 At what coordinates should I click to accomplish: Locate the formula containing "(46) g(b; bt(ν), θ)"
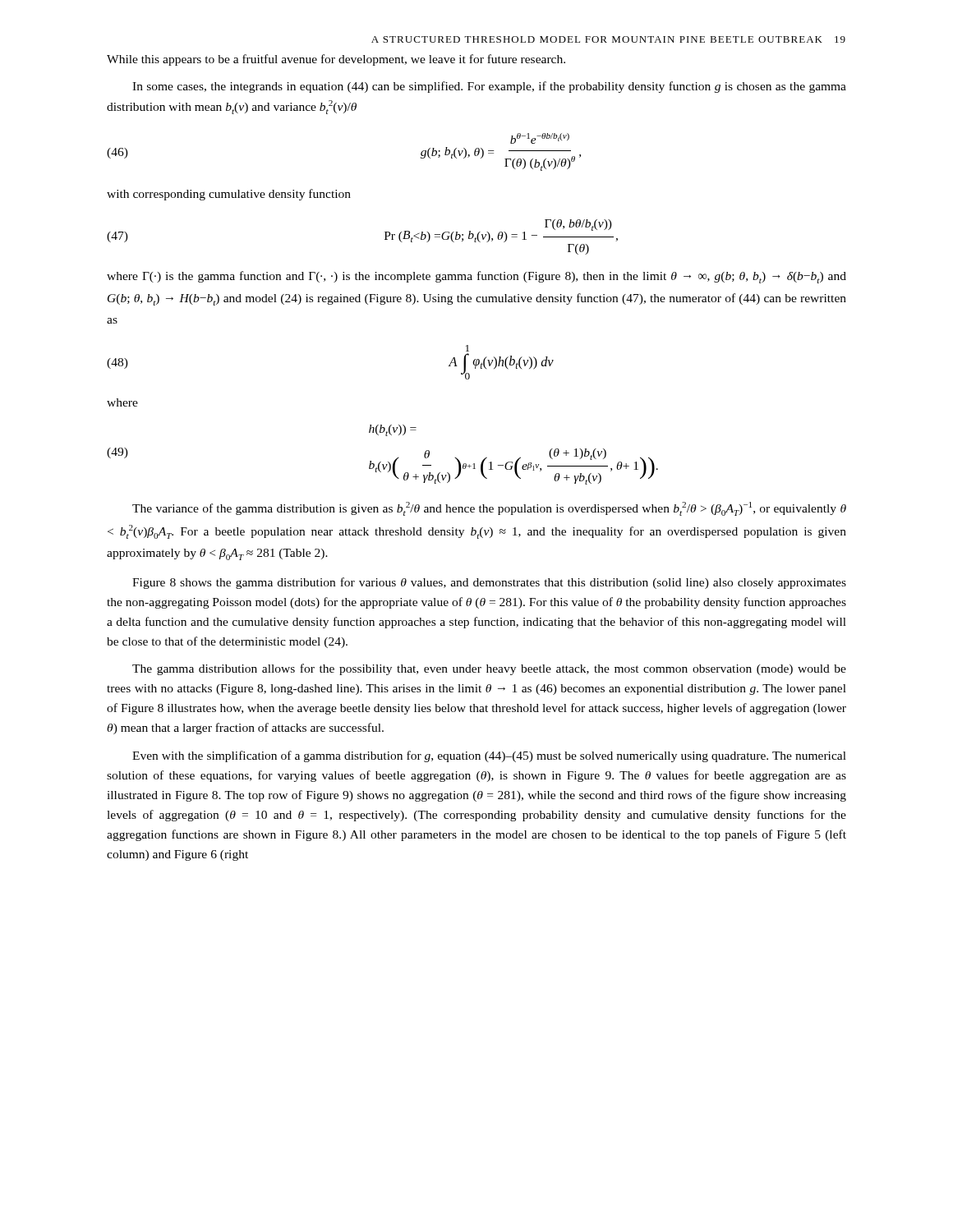(x=540, y=138)
